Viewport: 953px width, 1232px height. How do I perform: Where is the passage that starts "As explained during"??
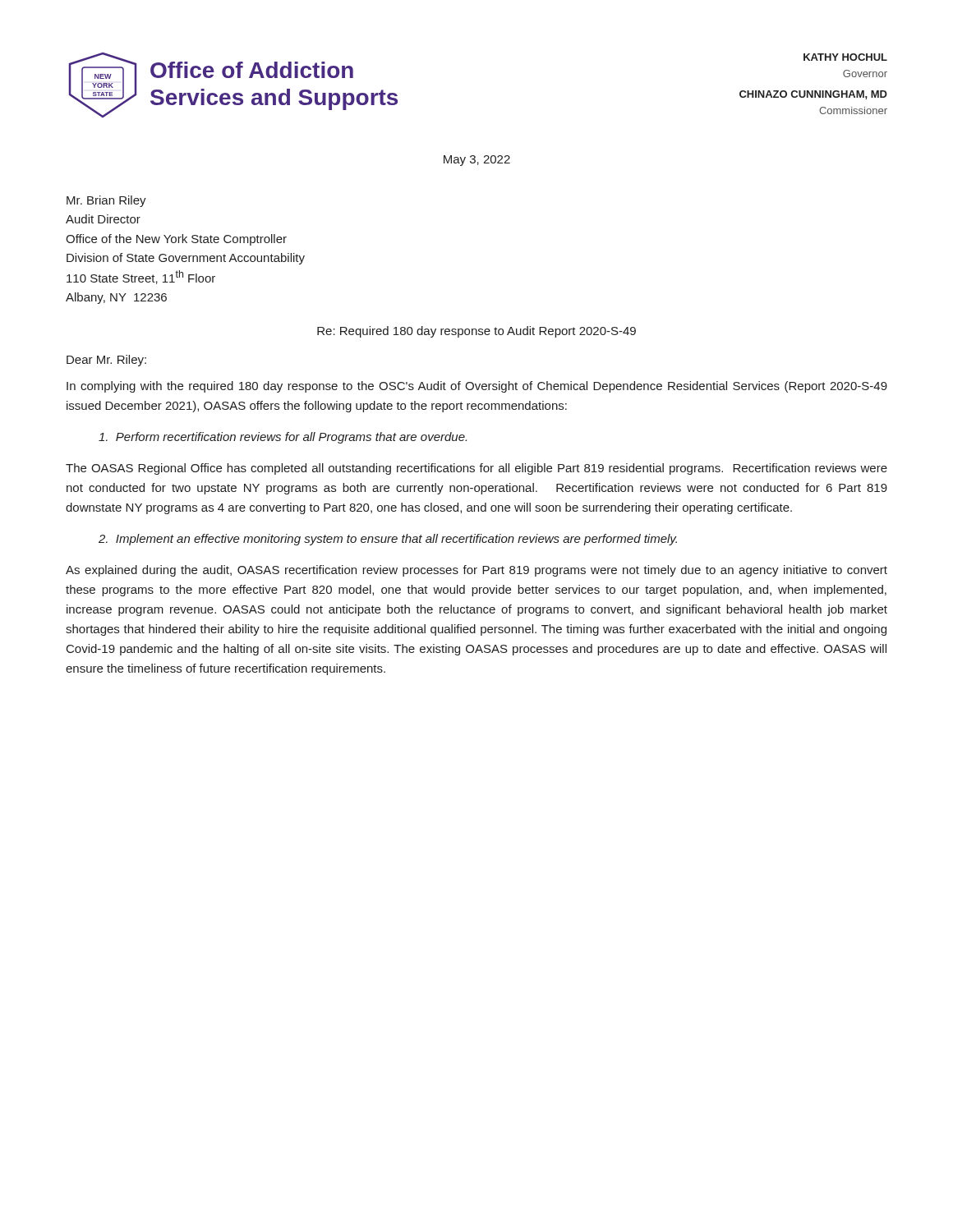click(476, 618)
